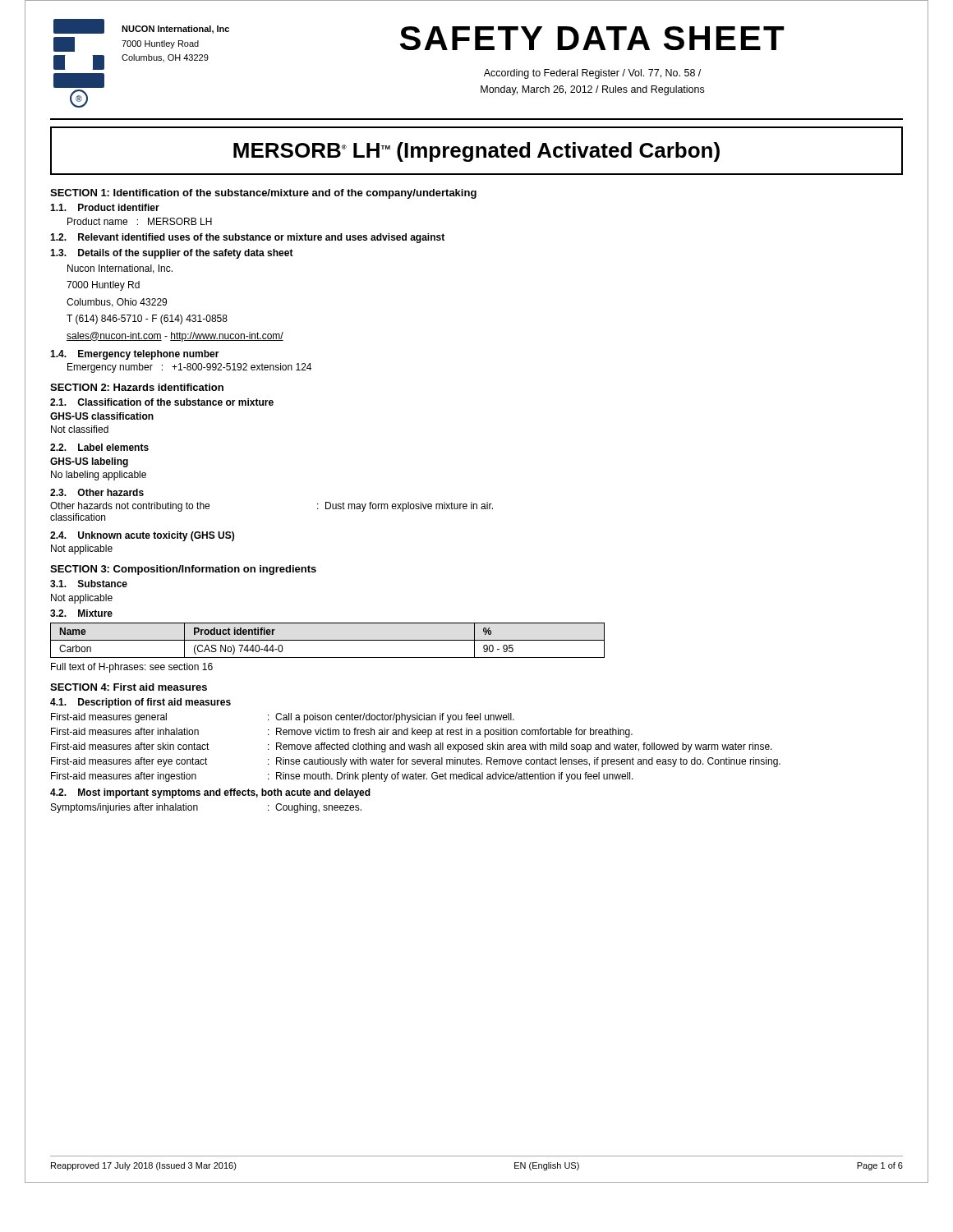Click where it says "1. Classification of the substance or mixture"
This screenshot has height=1232, width=953.
coord(162,402)
